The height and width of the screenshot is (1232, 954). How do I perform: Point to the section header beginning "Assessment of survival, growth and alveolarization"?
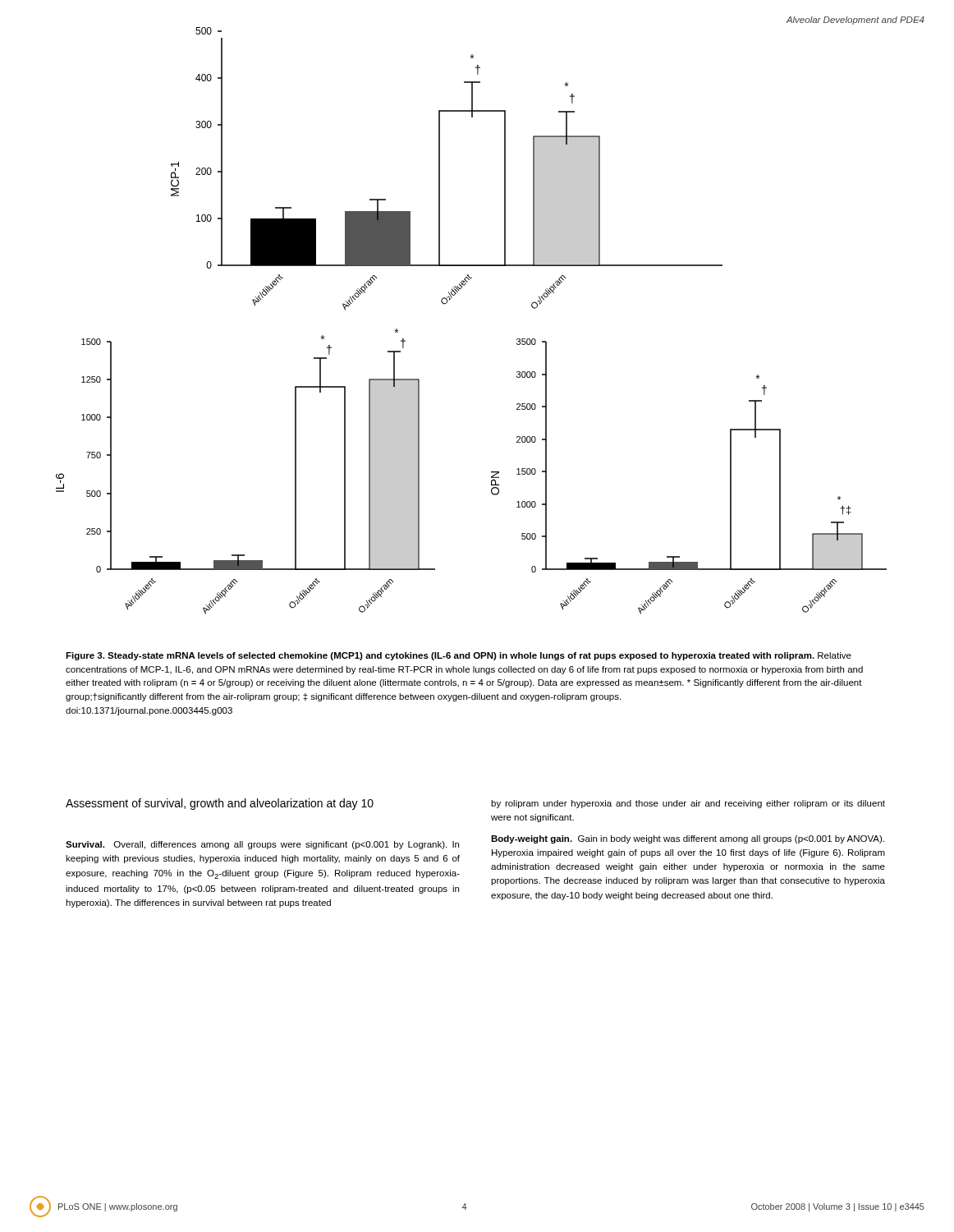tap(220, 803)
